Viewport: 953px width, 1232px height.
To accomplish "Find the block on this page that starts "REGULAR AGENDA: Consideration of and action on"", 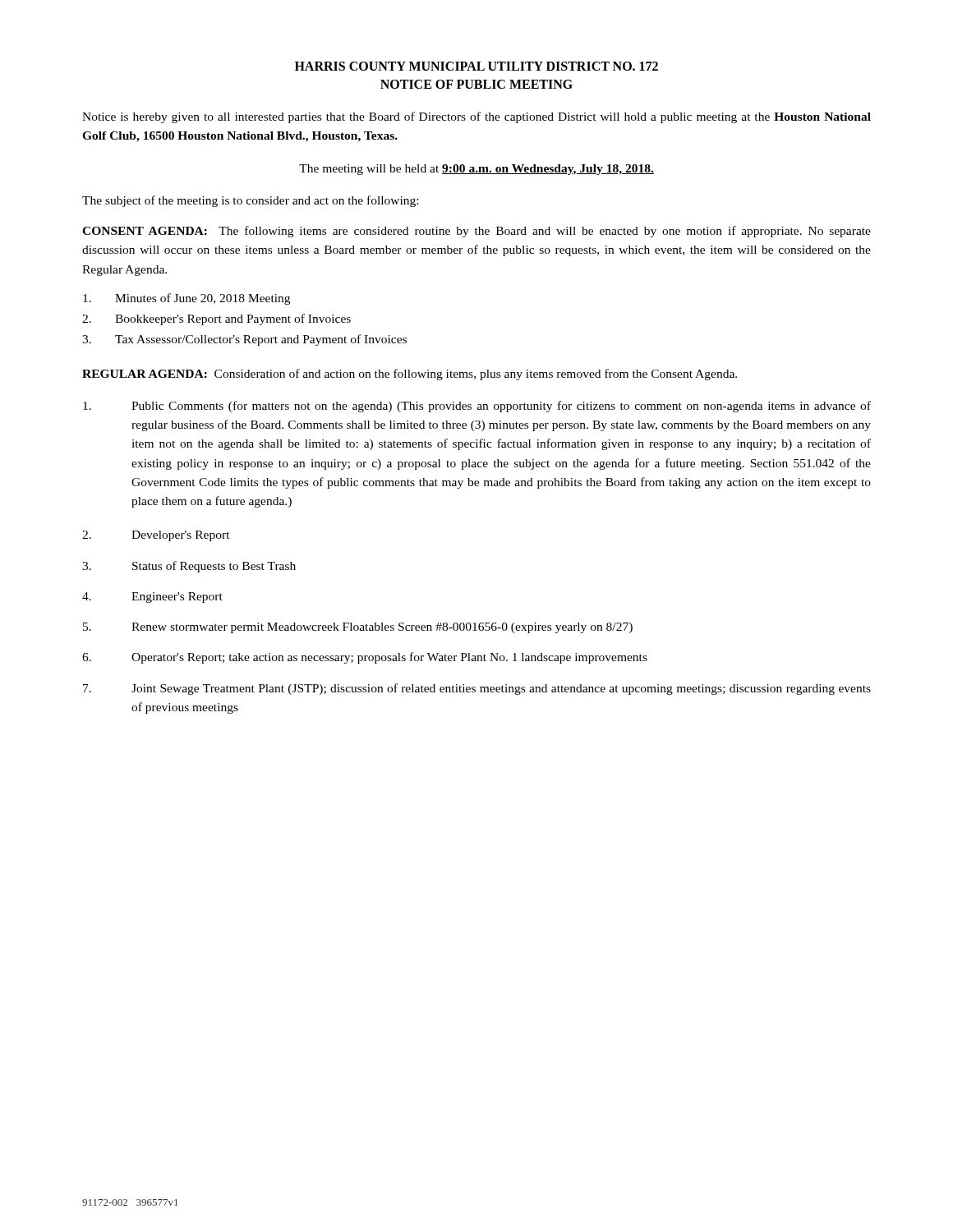I will tap(410, 373).
